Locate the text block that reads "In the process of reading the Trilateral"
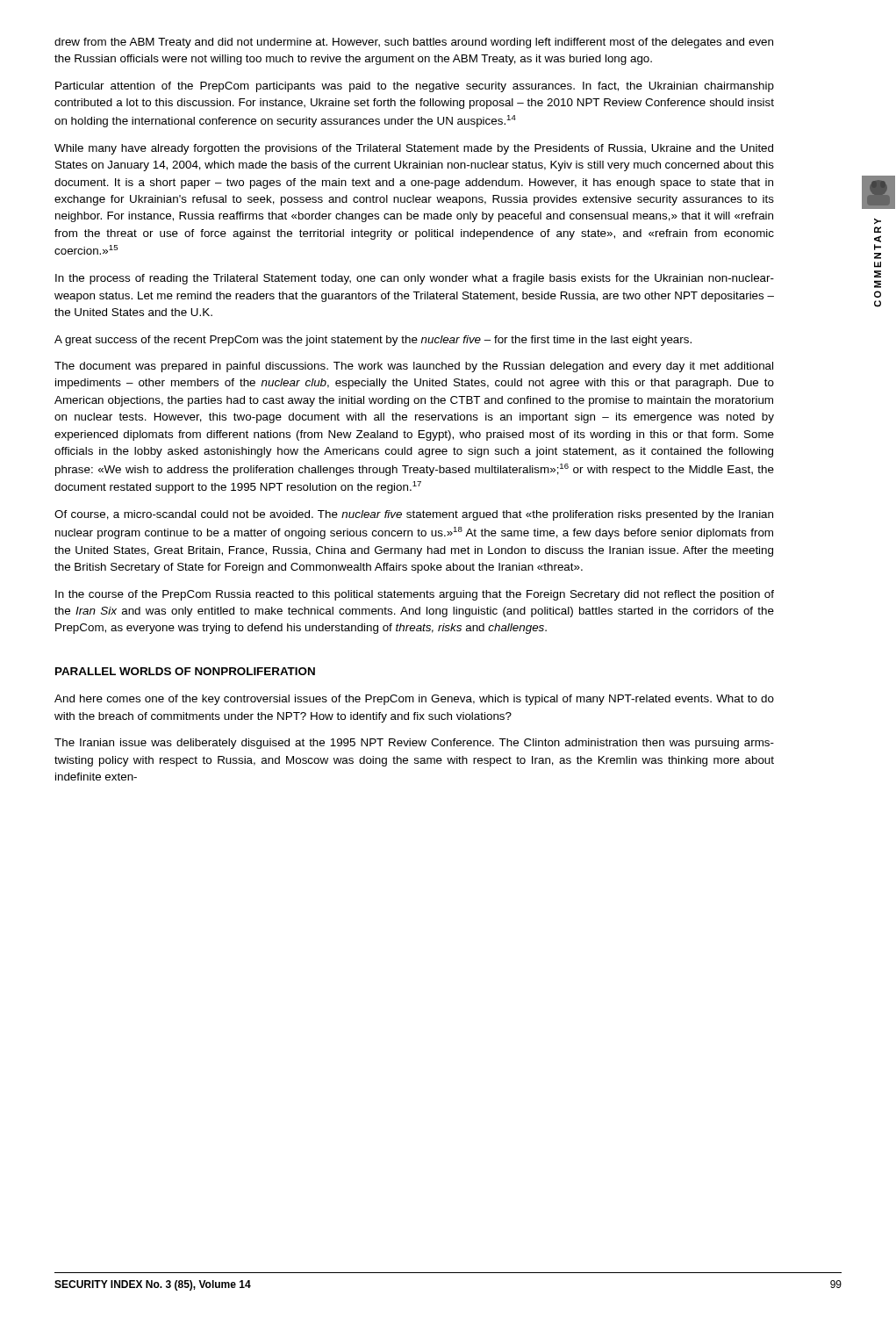 [414, 295]
